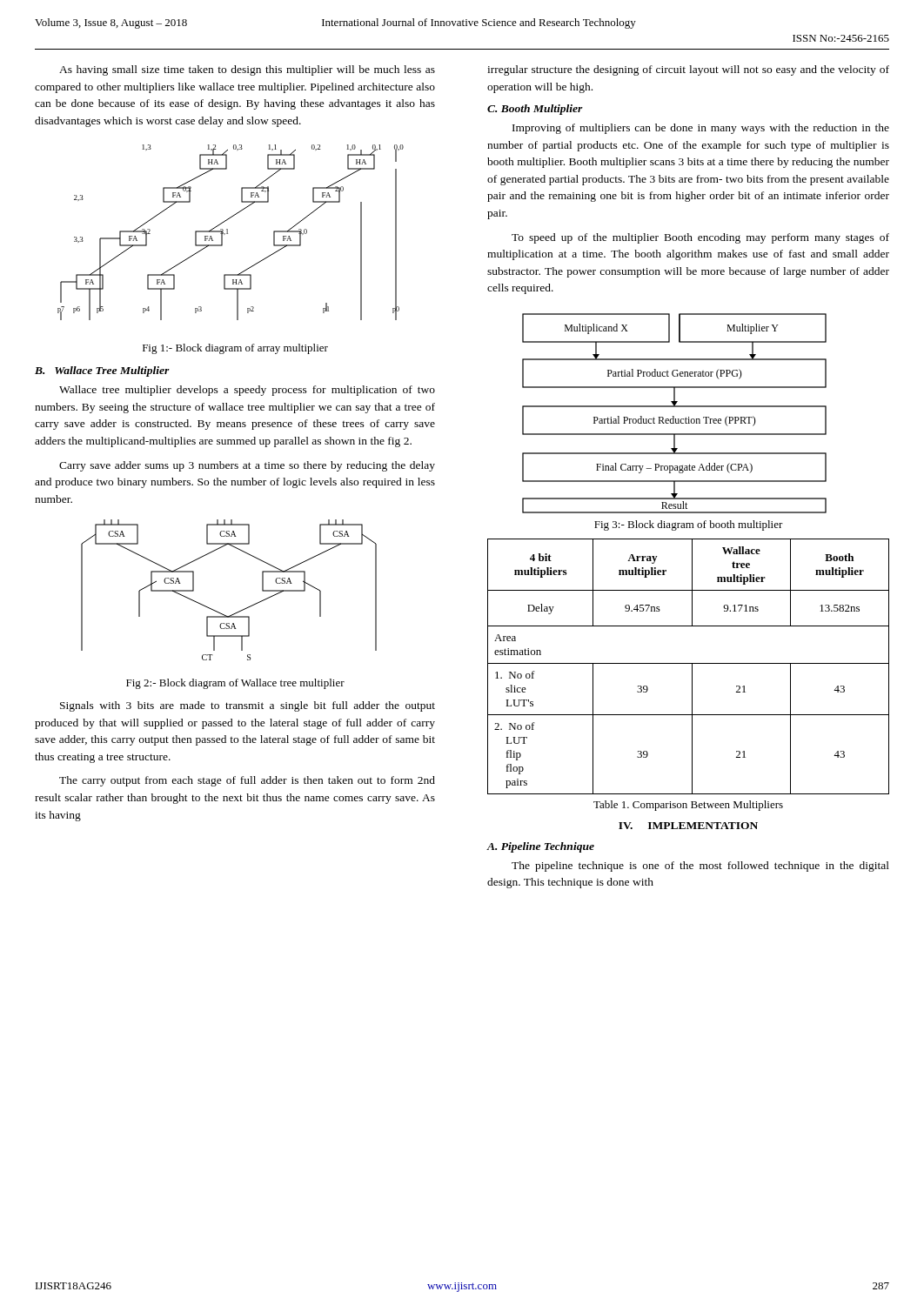
Task: Where does it say "C. Booth Multiplier"?
Action: [535, 108]
